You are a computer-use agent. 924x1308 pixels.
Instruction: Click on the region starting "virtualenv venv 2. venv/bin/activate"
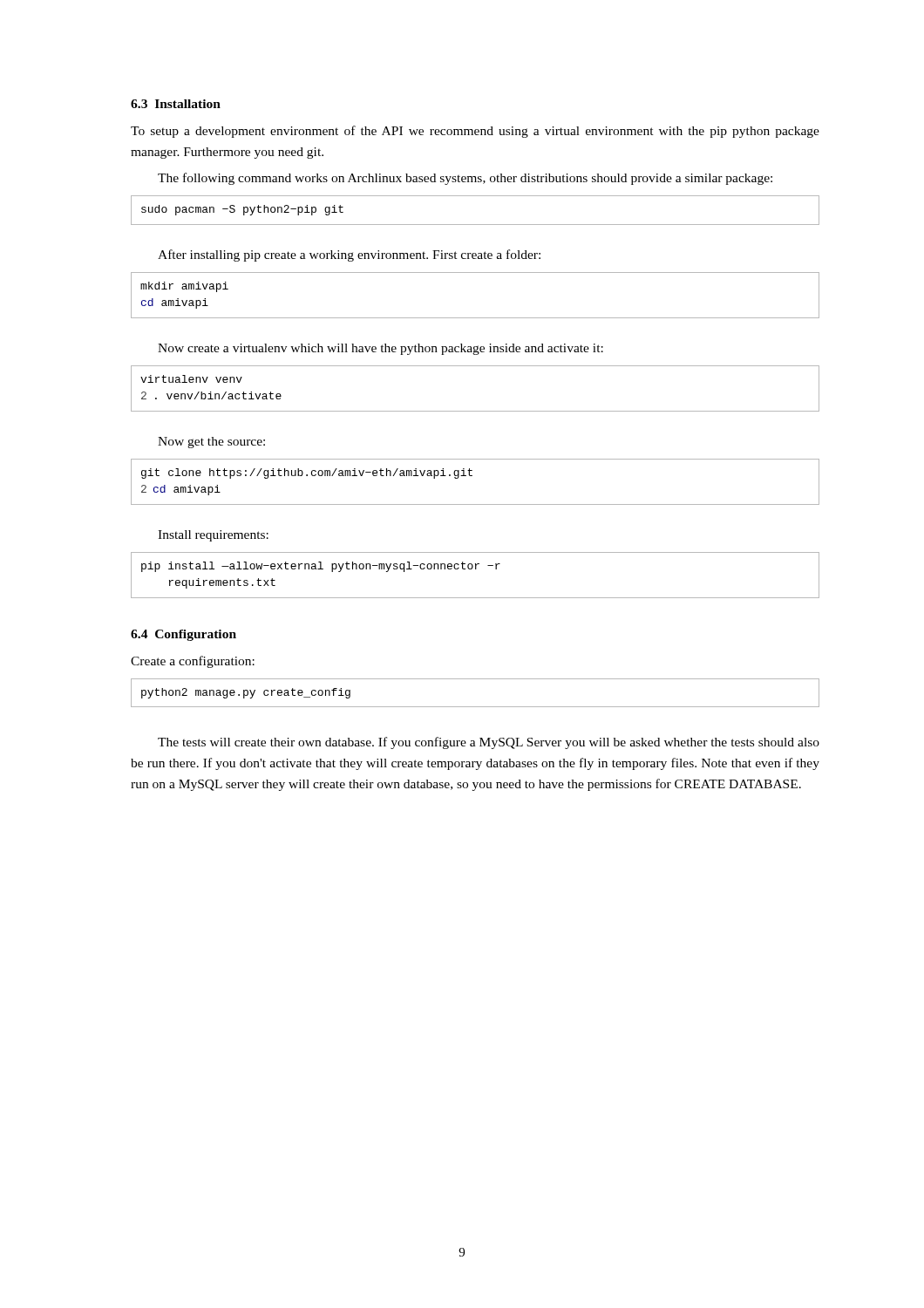click(211, 389)
